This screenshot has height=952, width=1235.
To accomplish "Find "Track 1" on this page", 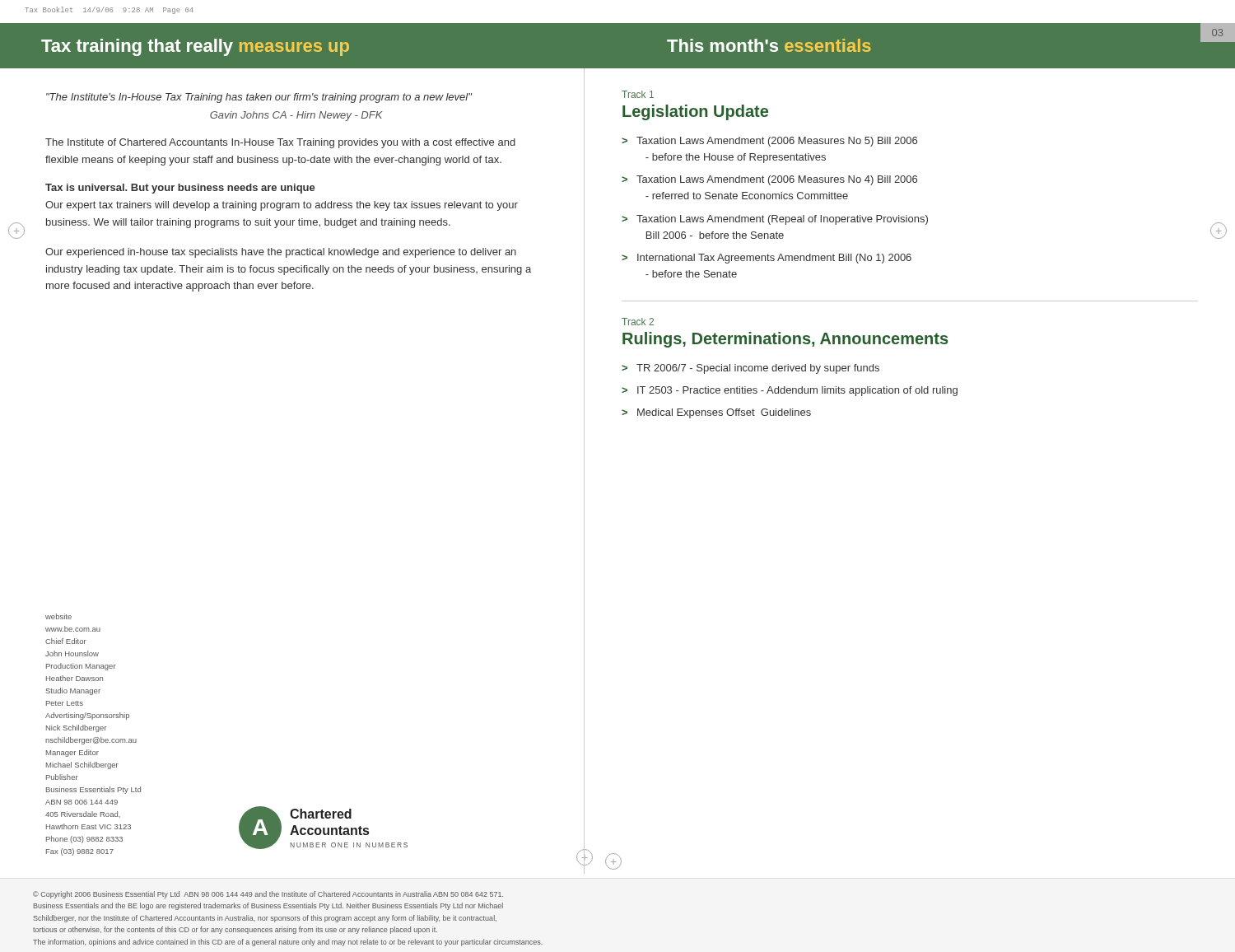I will 638,95.
